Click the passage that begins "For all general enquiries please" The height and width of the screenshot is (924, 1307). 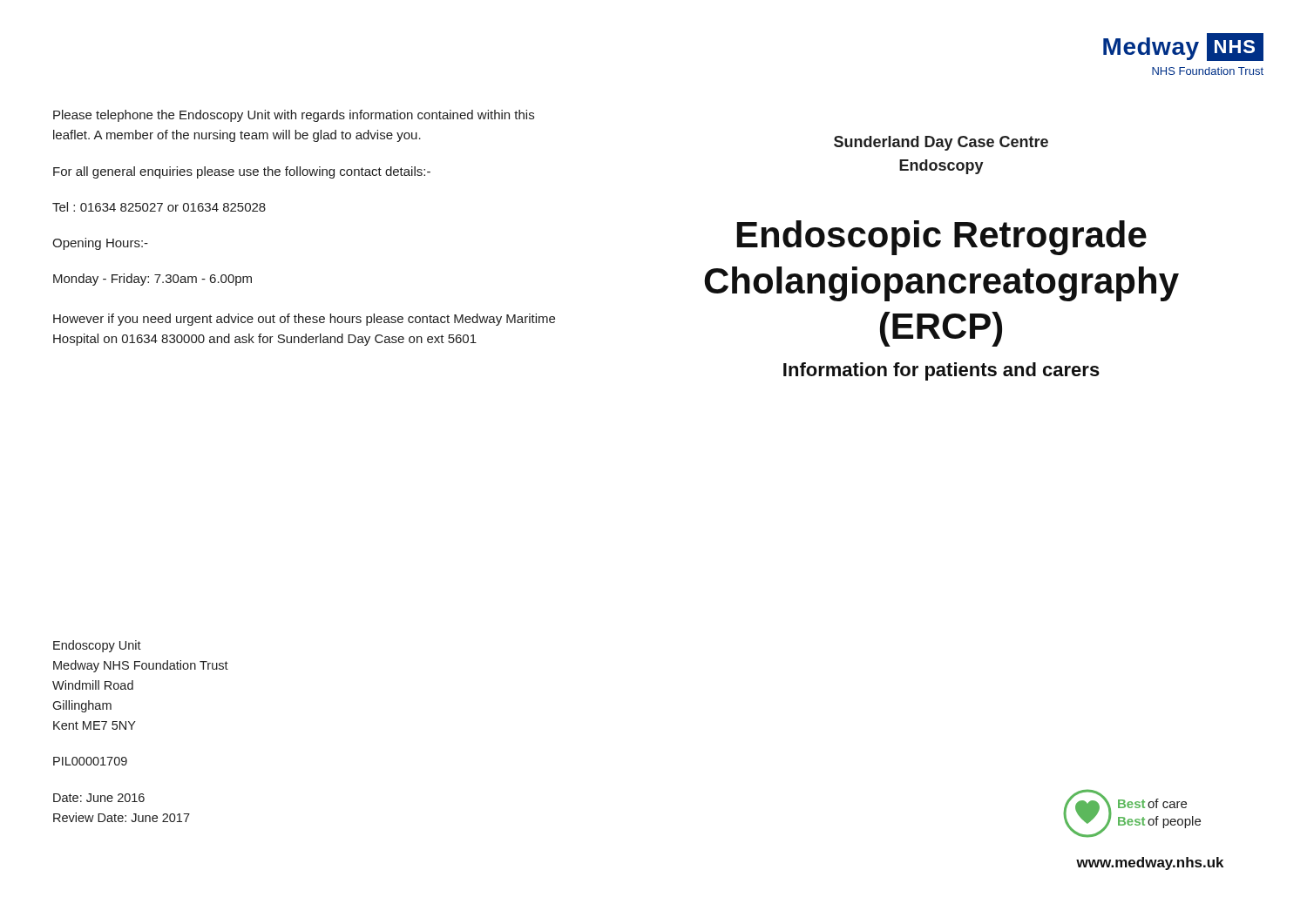(x=305, y=171)
